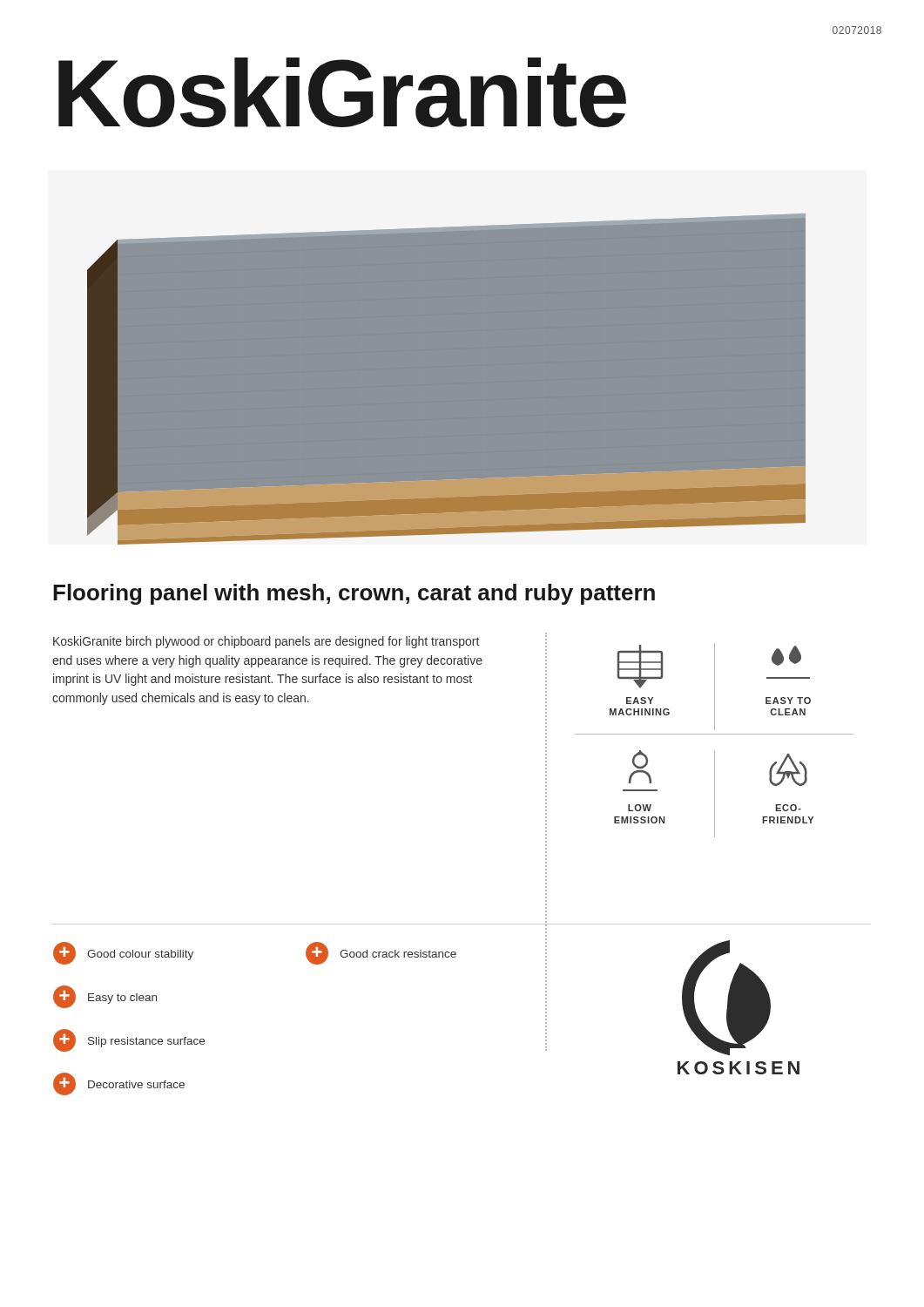
Task: Select the text block with the text "KoskiGranite birch plywood or chipboard panels are"
Action: [x=267, y=670]
